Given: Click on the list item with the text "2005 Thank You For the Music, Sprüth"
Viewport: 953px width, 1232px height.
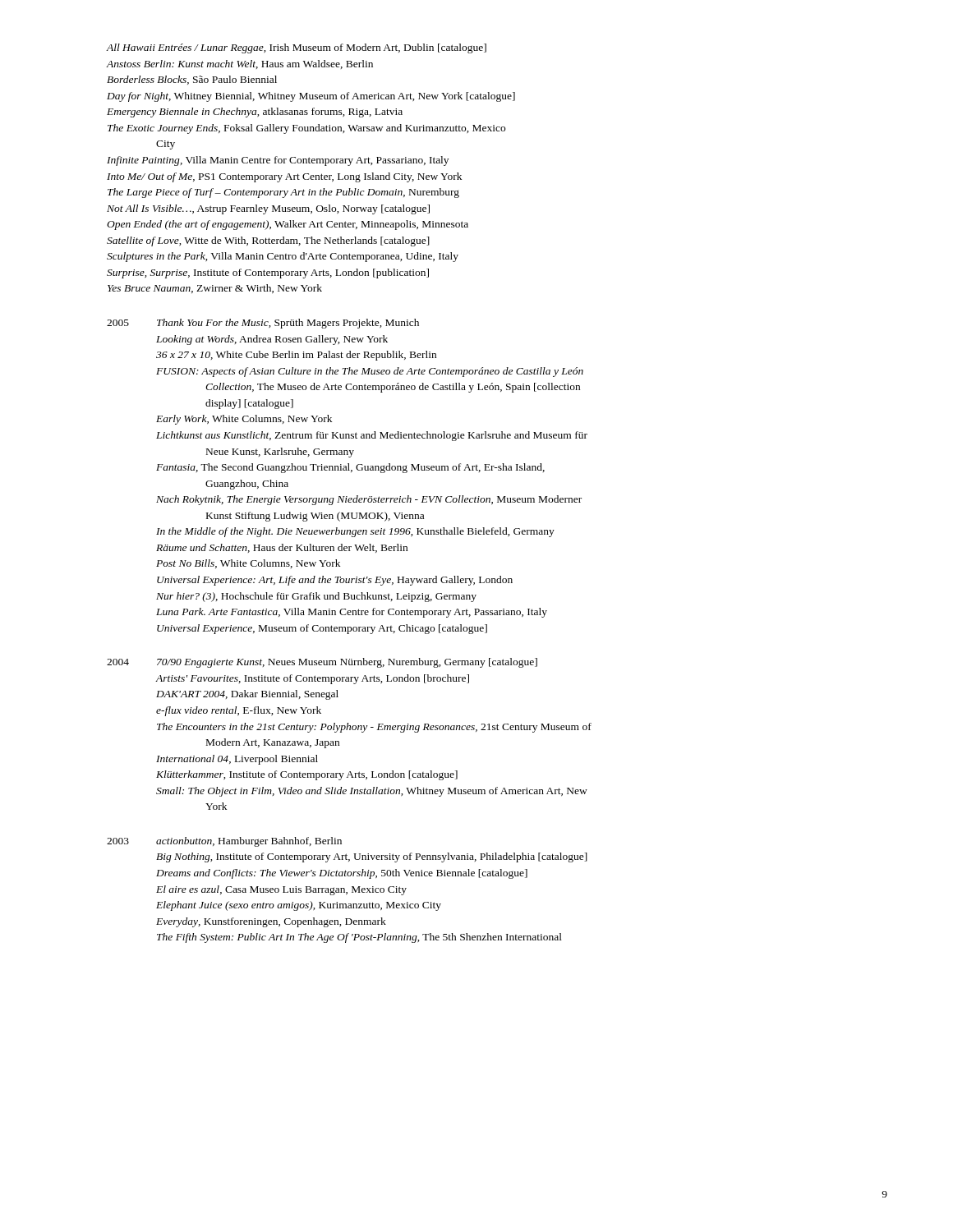Looking at the screenshot, I should (497, 475).
